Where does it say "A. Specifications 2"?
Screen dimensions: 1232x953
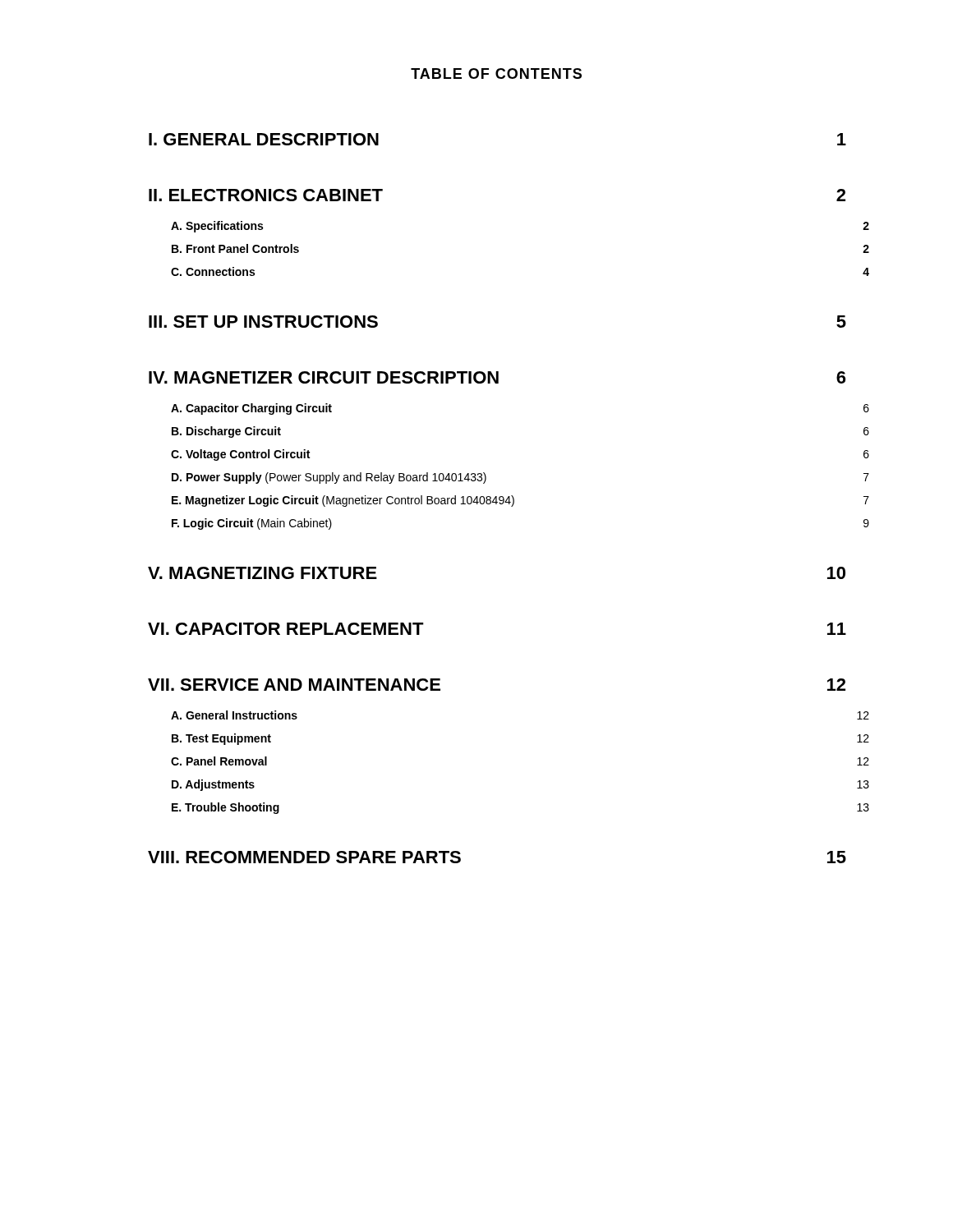point(218,226)
